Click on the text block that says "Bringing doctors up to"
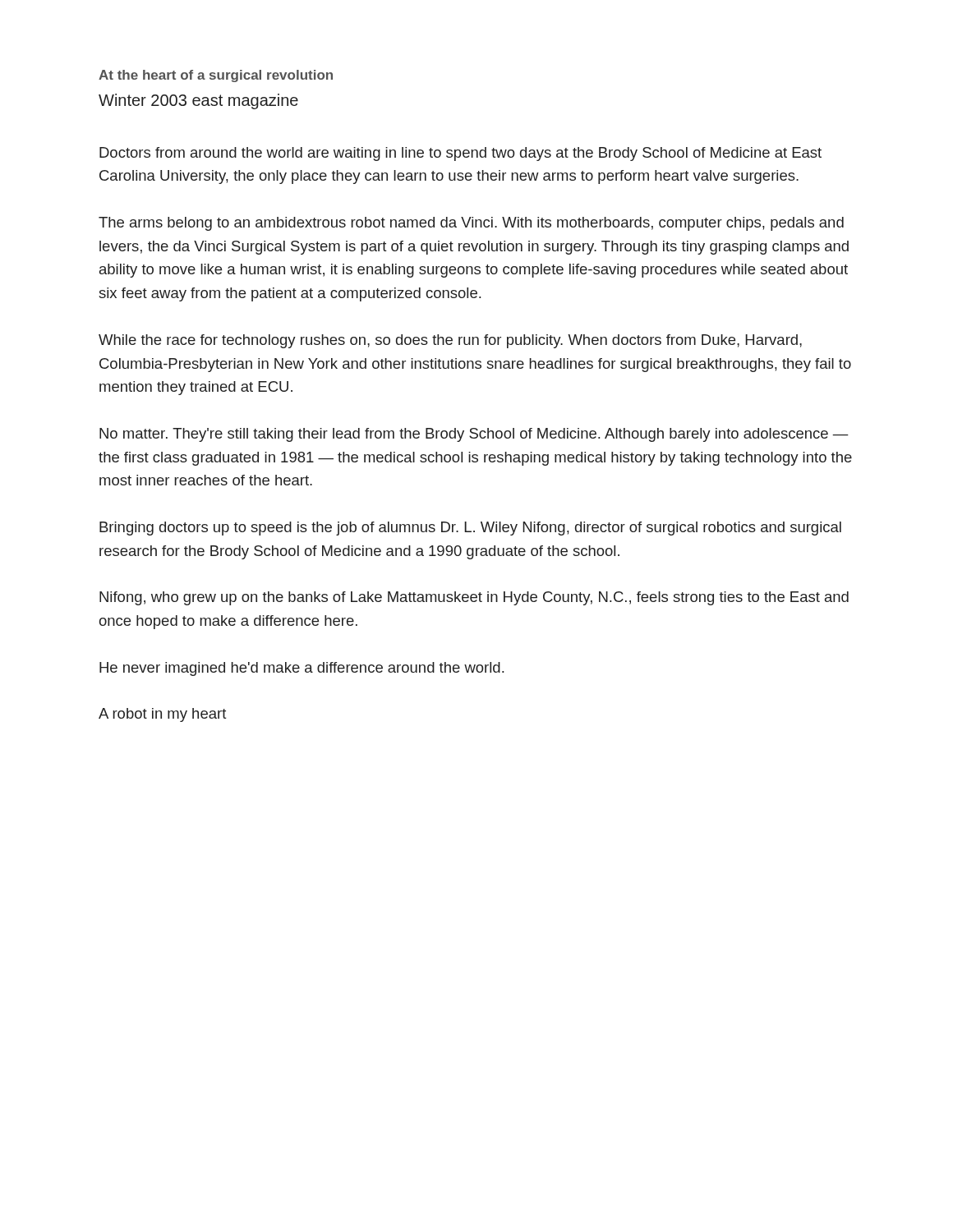 tap(476, 539)
